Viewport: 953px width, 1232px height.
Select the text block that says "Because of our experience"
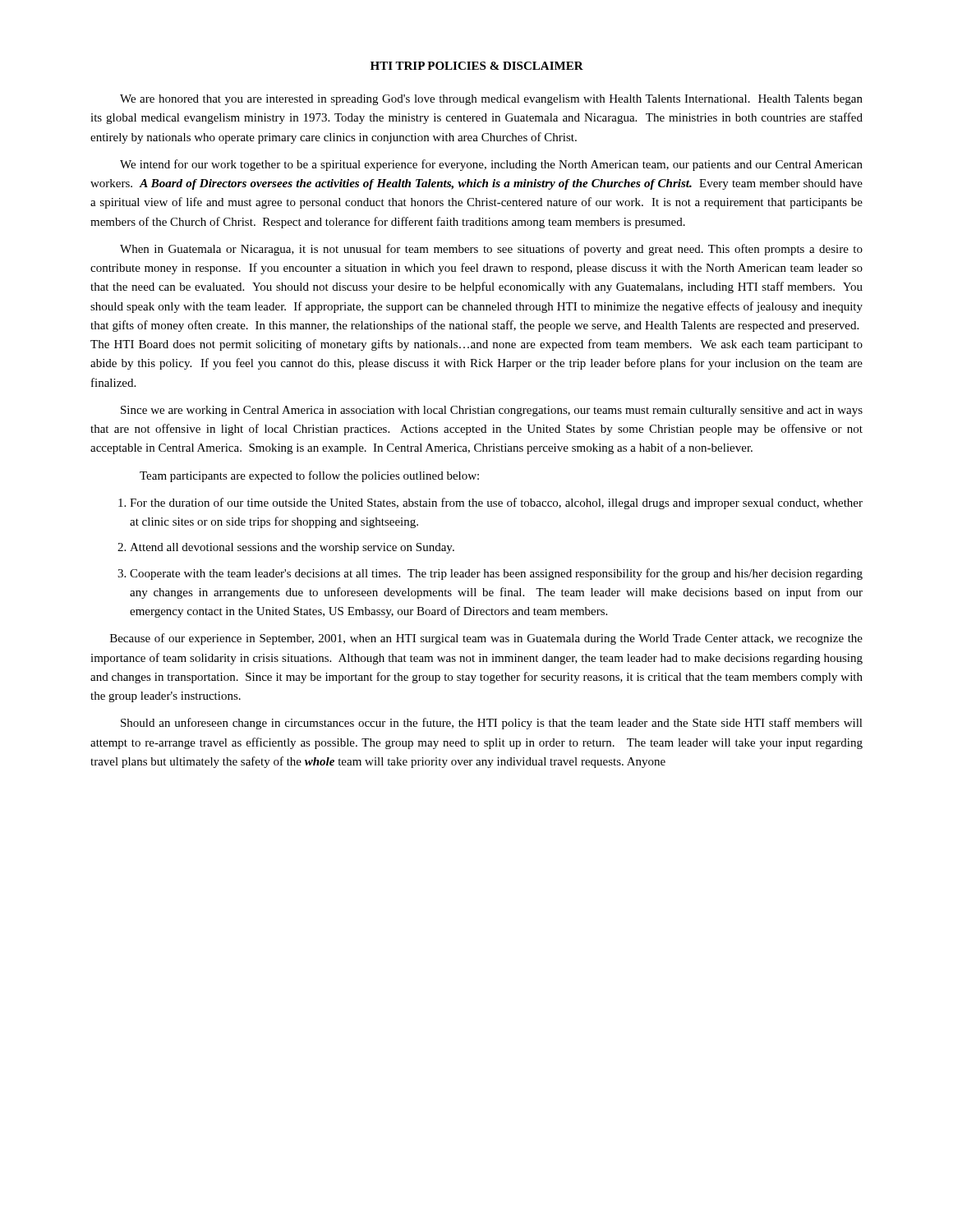[x=476, y=667]
